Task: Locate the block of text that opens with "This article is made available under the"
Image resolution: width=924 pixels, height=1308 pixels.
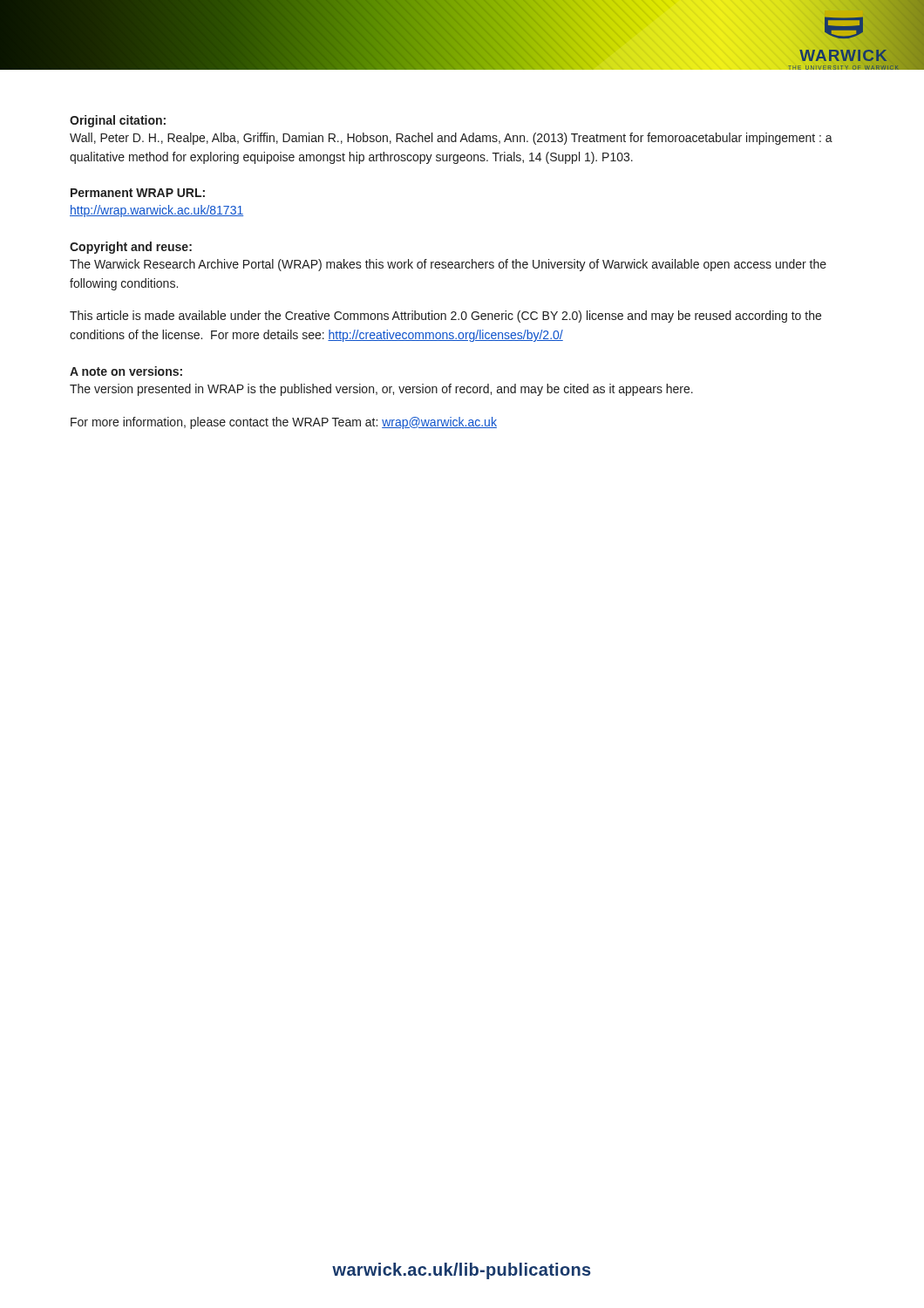Action: pos(446,325)
